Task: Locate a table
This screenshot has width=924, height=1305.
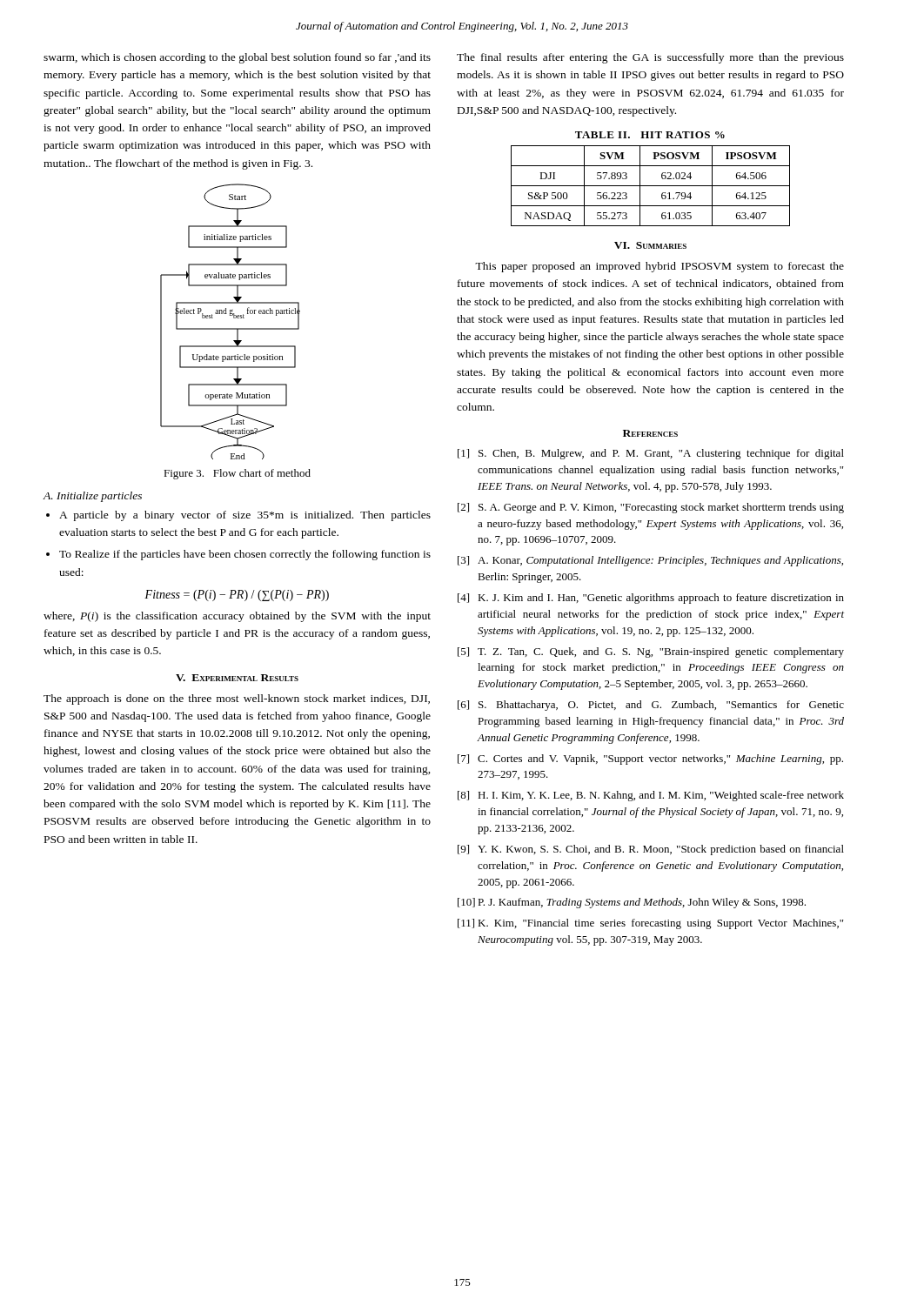Action: (650, 177)
